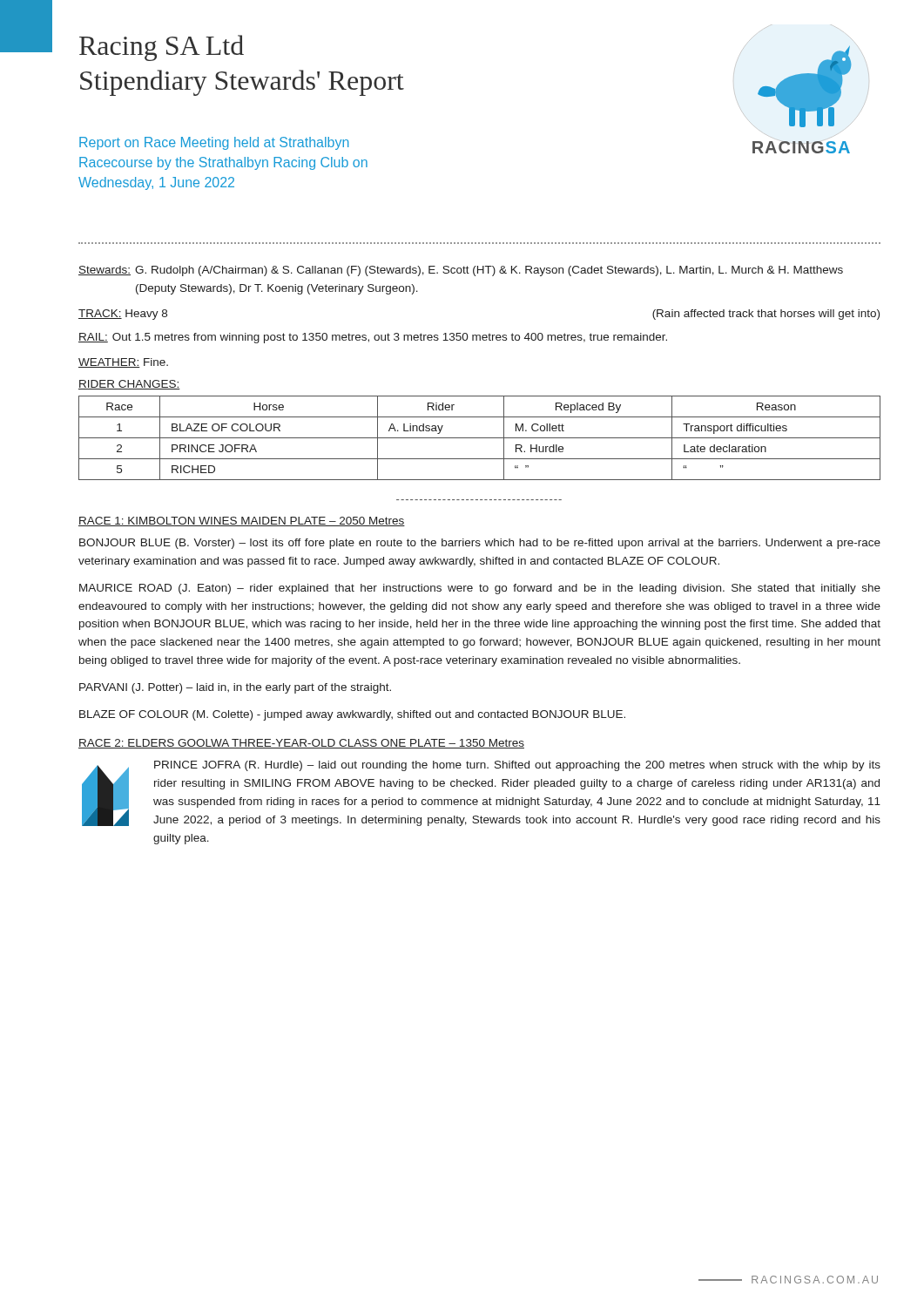Screen dimensions: 1307x924
Task: Locate the block of text that opens with "RAIL: Out 1.5 metres from winning post to"
Action: pos(373,337)
